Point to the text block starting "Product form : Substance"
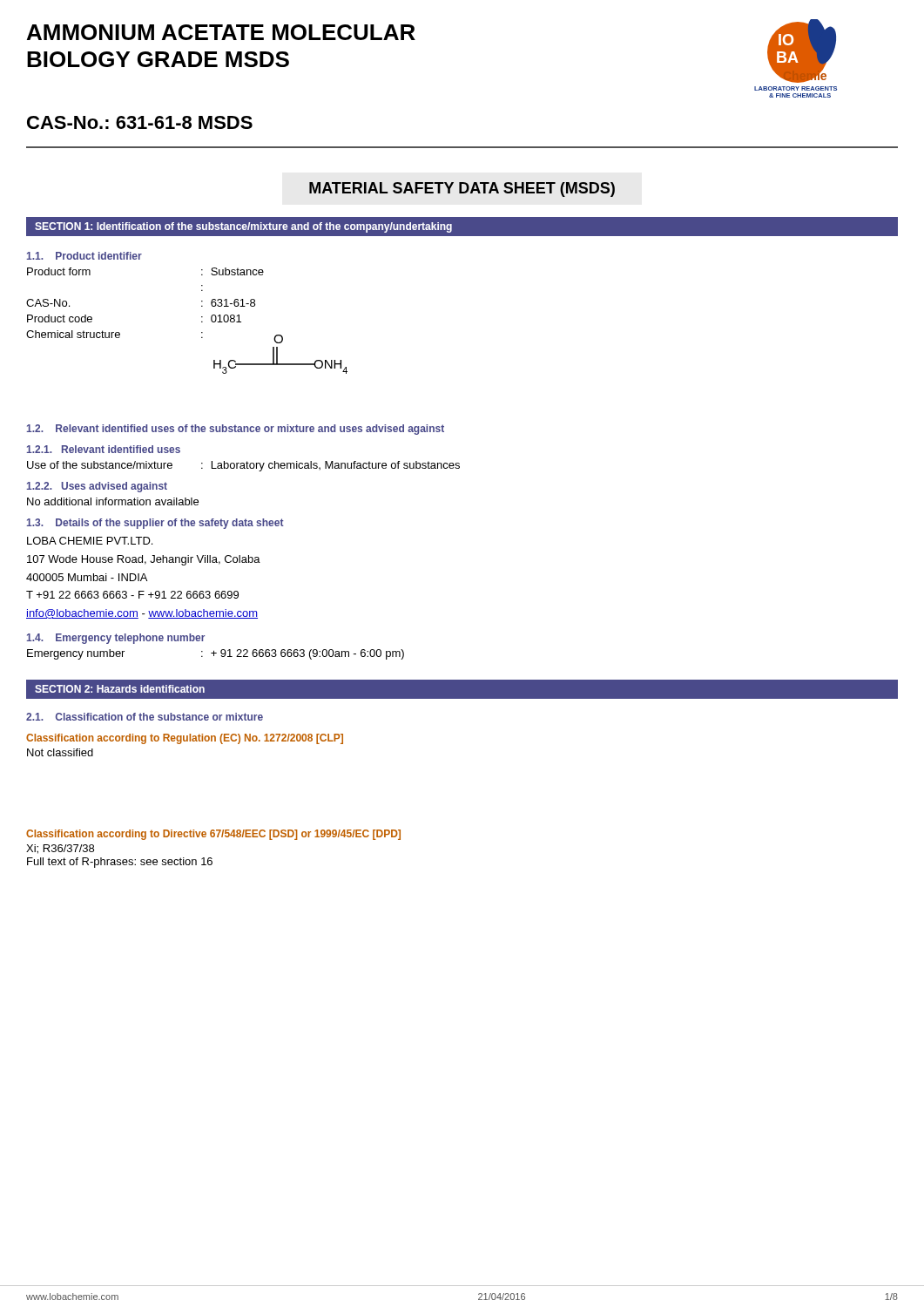 pyautogui.click(x=61, y=271)
